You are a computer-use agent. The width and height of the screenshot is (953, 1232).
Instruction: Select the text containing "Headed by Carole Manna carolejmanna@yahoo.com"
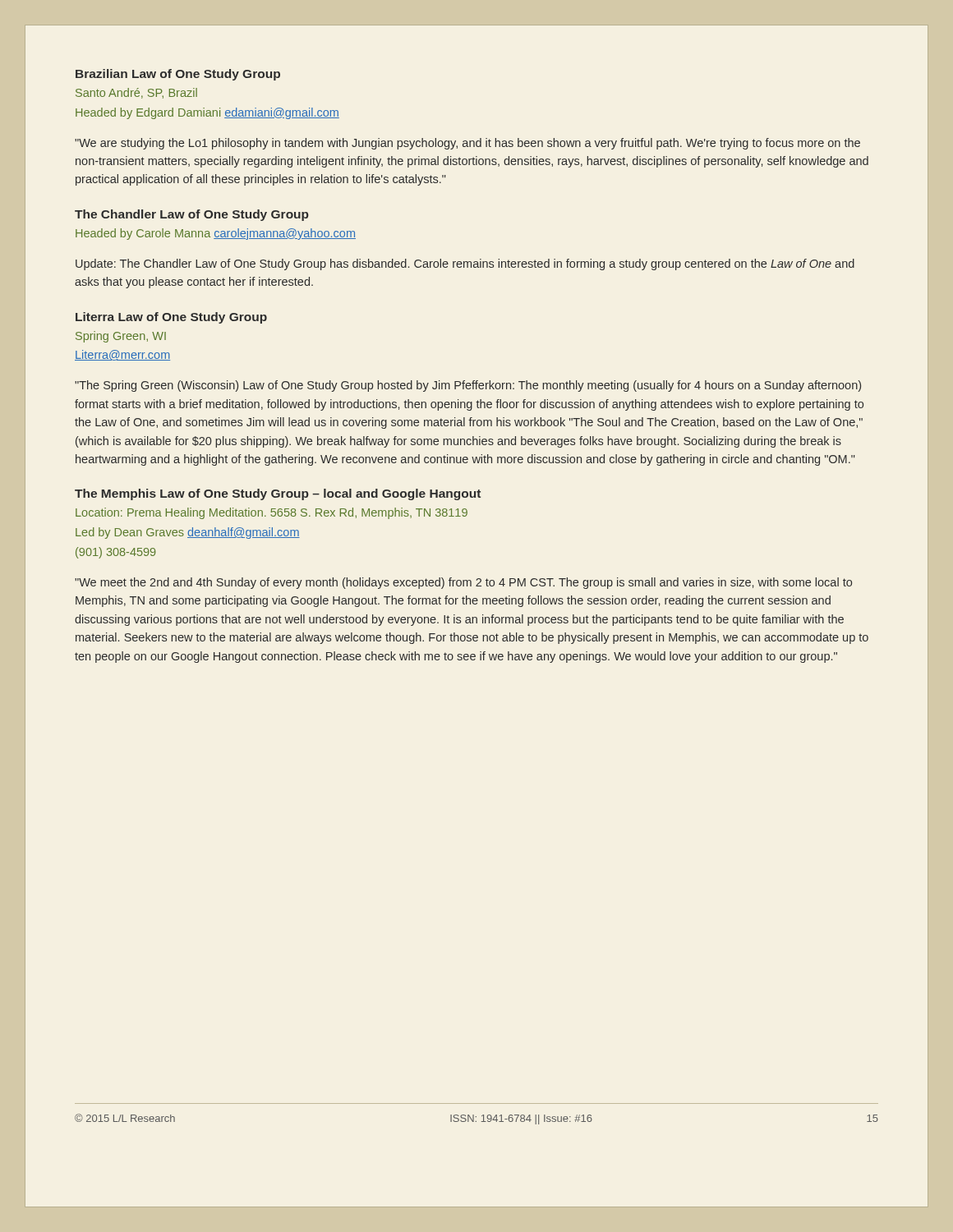point(216,234)
